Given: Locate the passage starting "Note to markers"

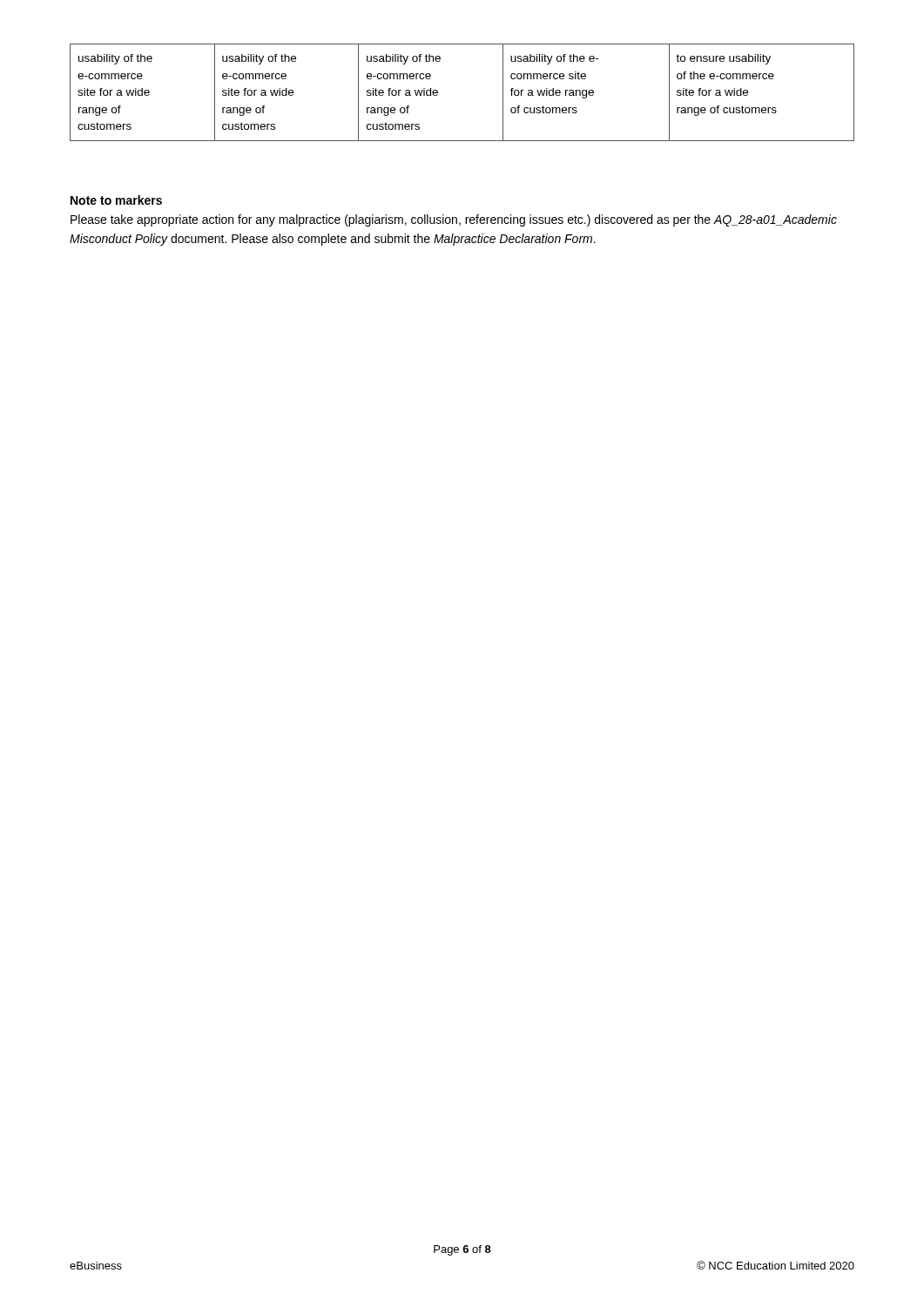Looking at the screenshot, I should (116, 200).
